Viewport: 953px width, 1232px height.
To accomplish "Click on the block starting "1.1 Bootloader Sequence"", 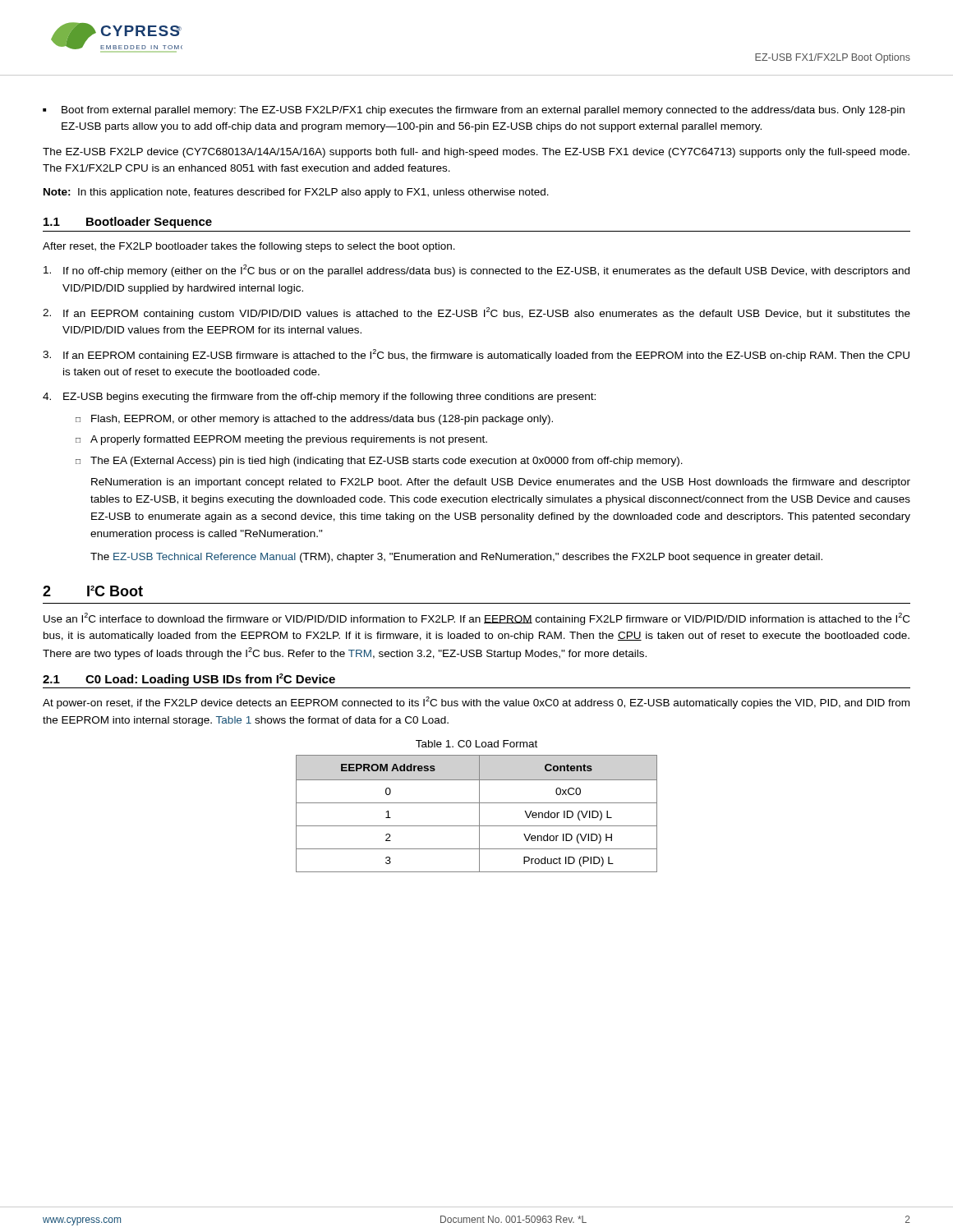I will tap(127, 222).
